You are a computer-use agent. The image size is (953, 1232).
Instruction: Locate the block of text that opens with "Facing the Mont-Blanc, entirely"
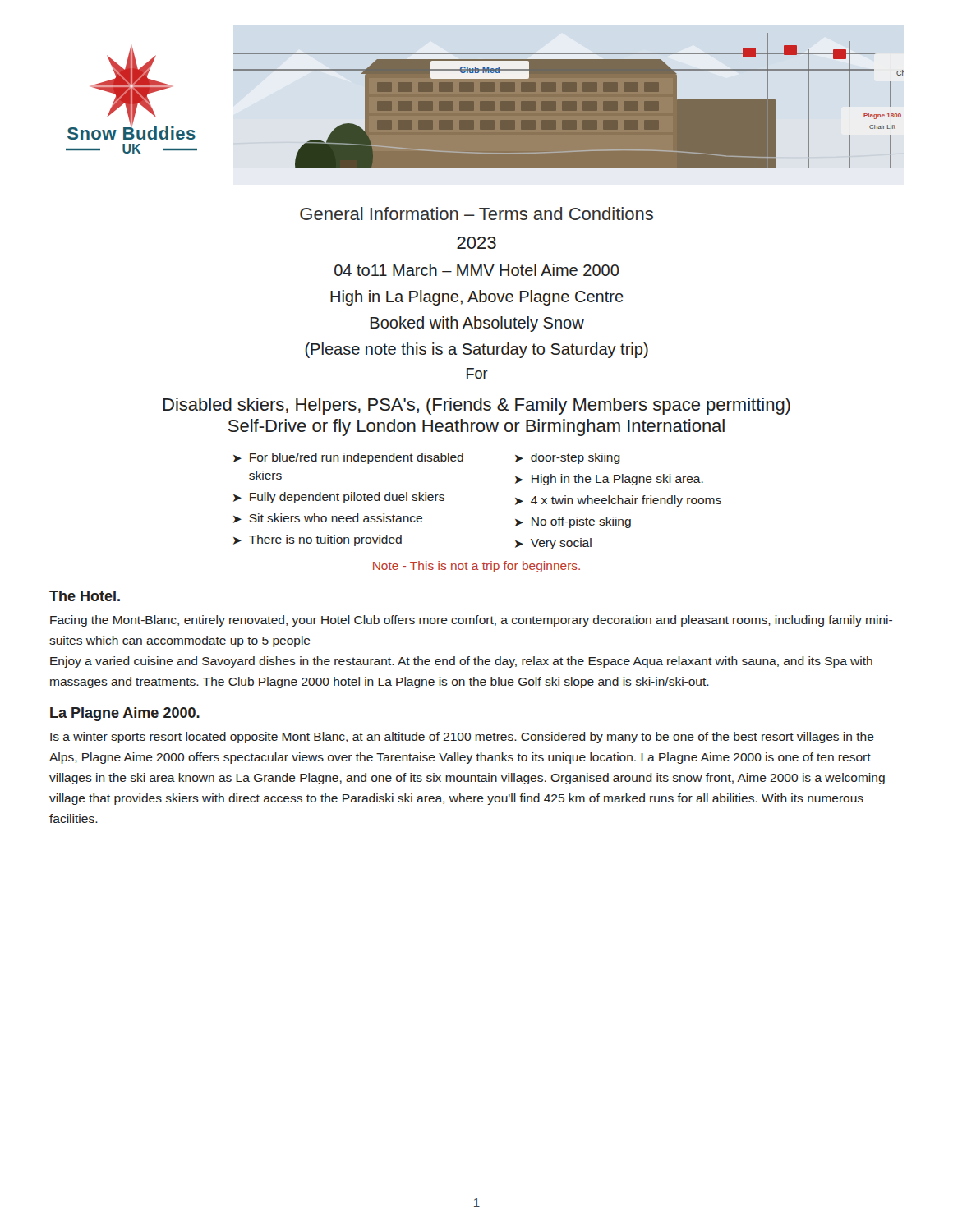pos(471,650)
